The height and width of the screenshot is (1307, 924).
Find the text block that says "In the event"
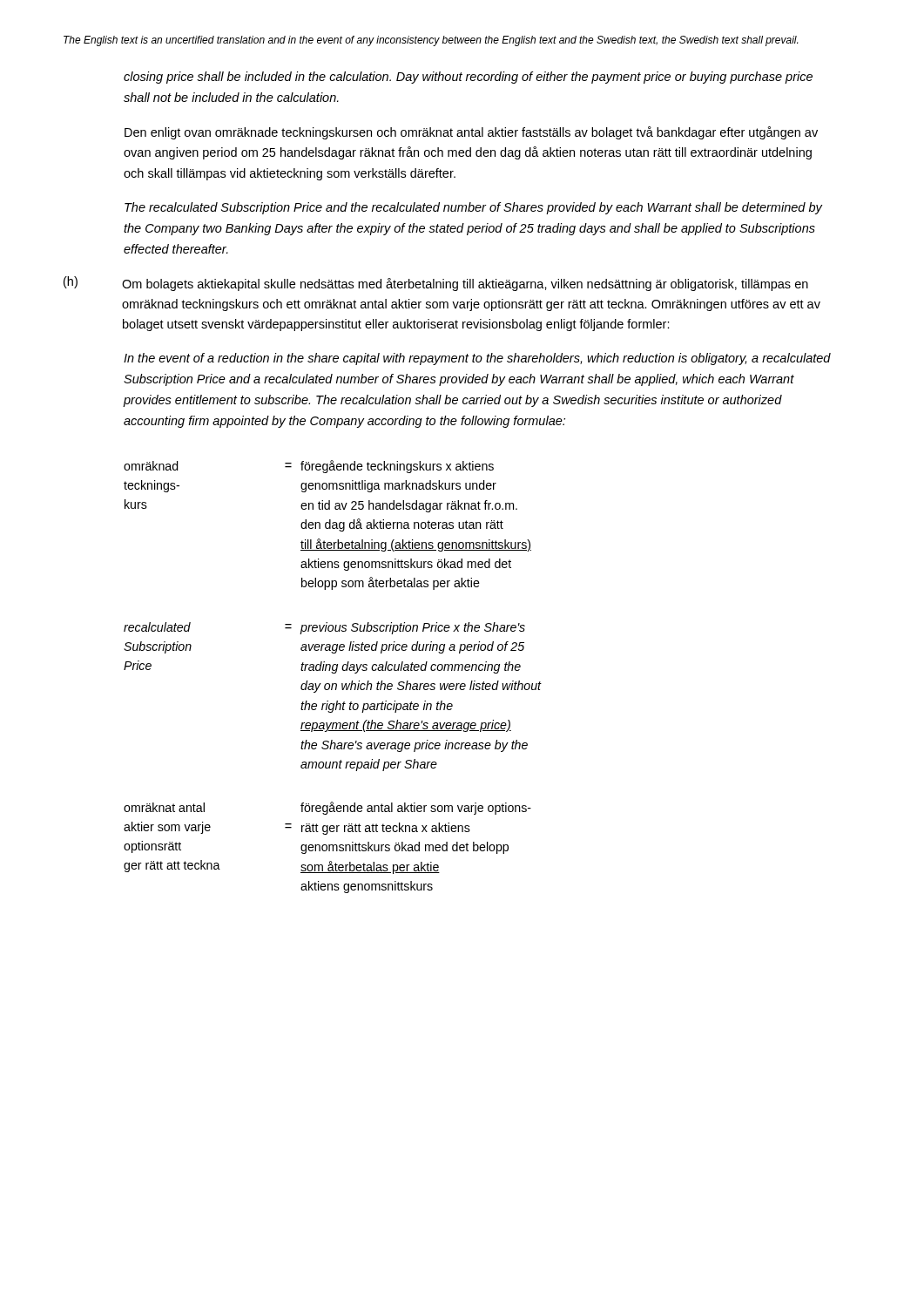coord(477,390)
